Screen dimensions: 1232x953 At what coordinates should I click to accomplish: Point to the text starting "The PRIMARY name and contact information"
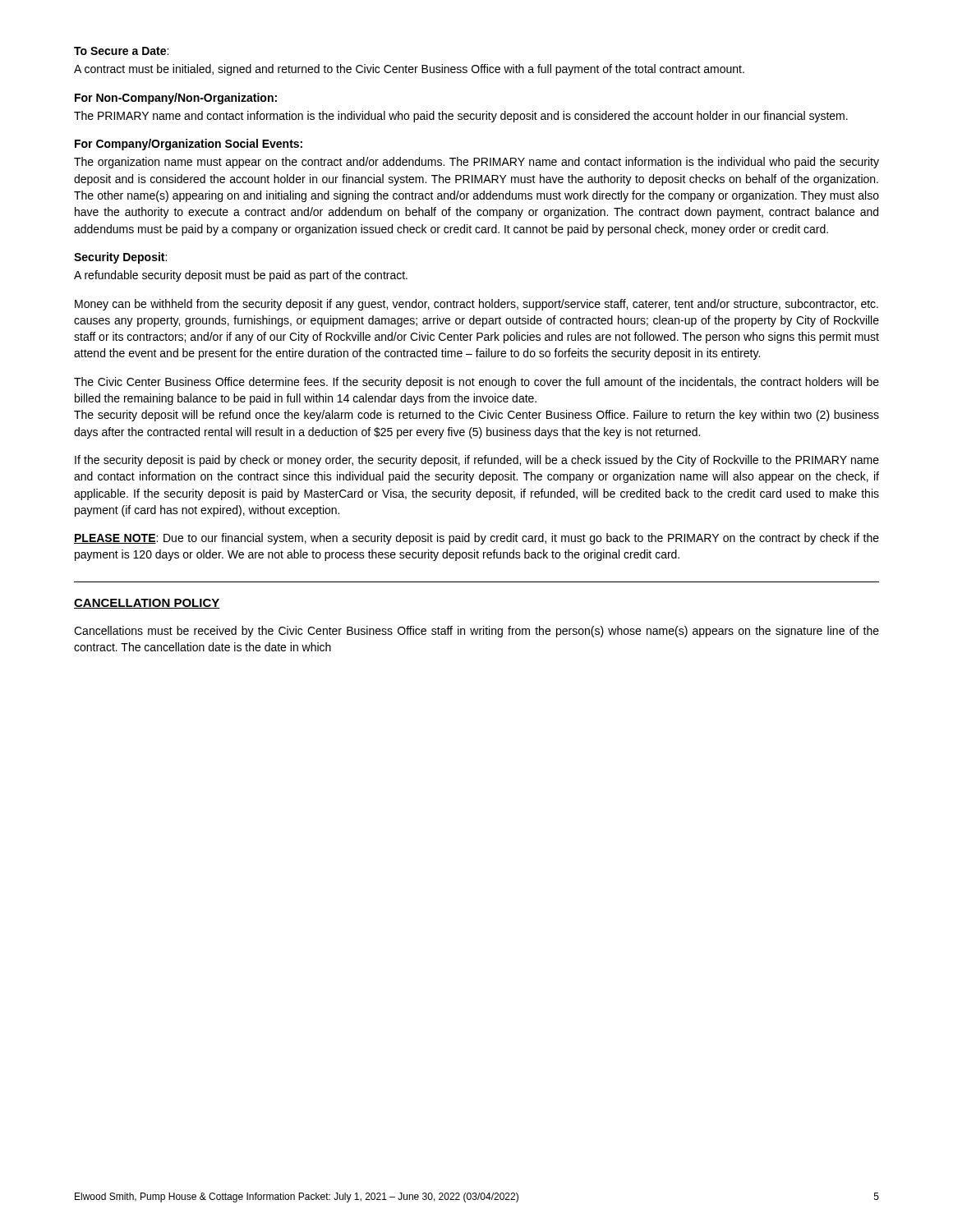[476, 116]
